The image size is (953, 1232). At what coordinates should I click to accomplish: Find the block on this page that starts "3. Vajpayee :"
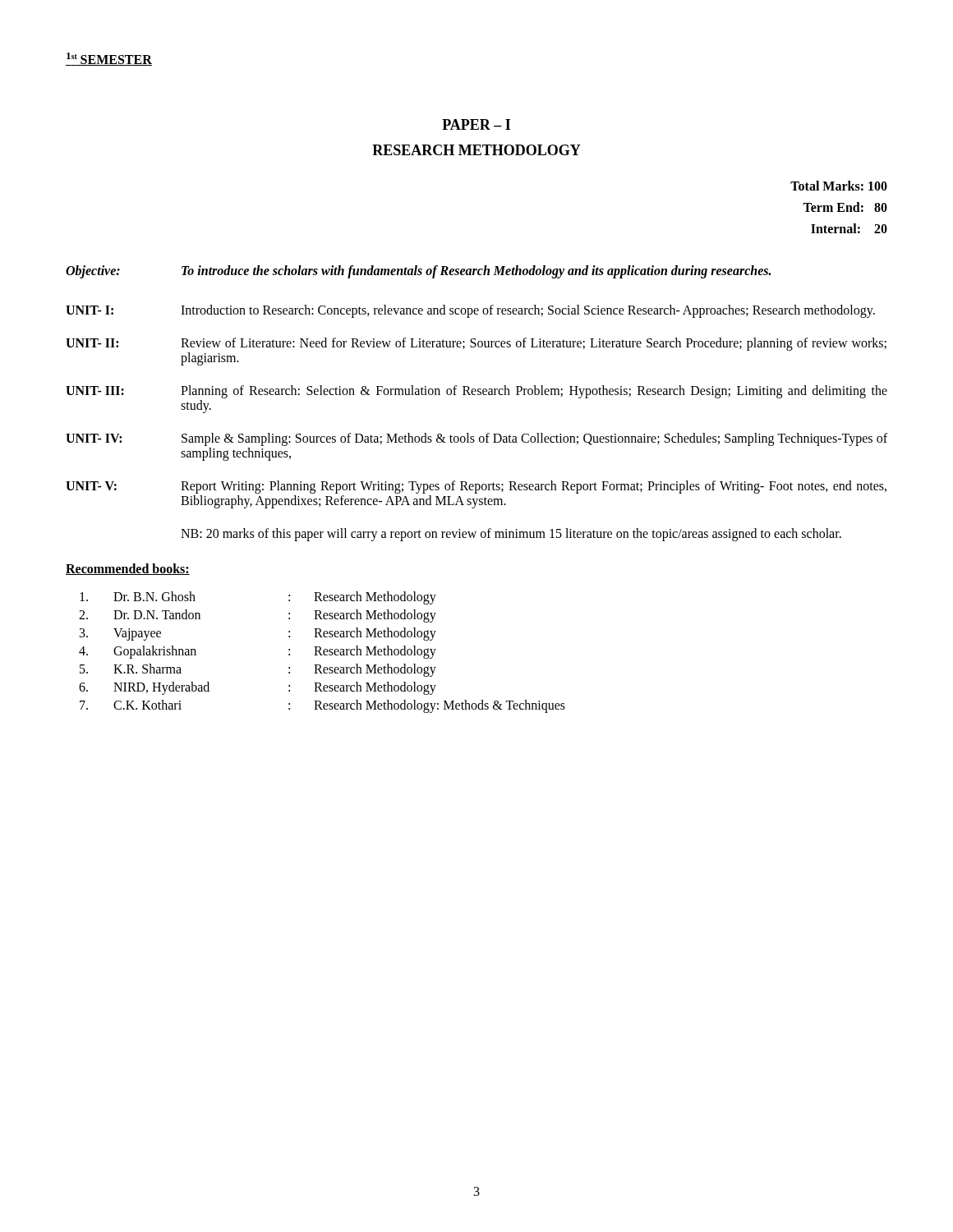pyautogui.click(x=322, y=633)
